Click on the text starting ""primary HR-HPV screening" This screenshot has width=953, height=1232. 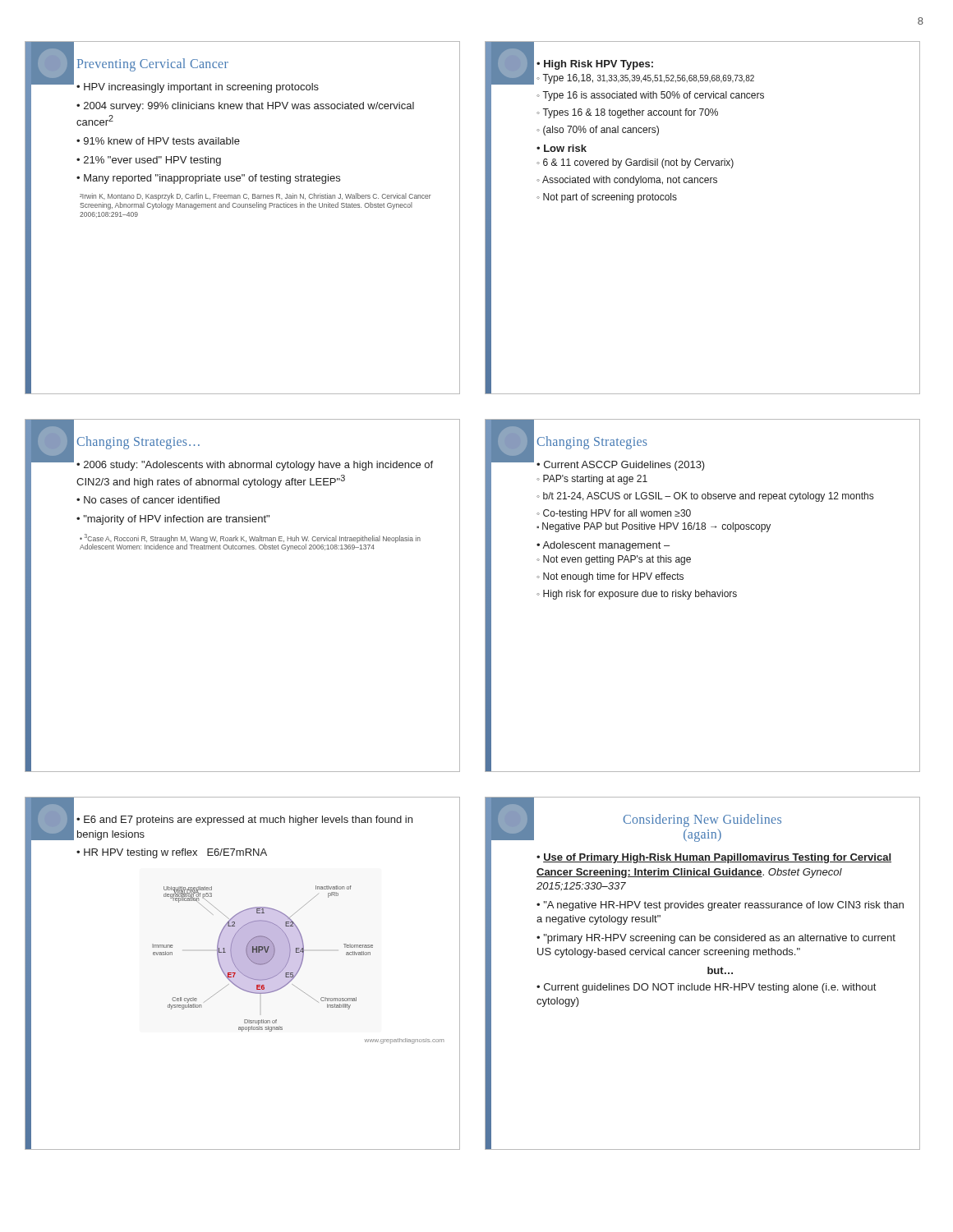click(x=716, y=945)
